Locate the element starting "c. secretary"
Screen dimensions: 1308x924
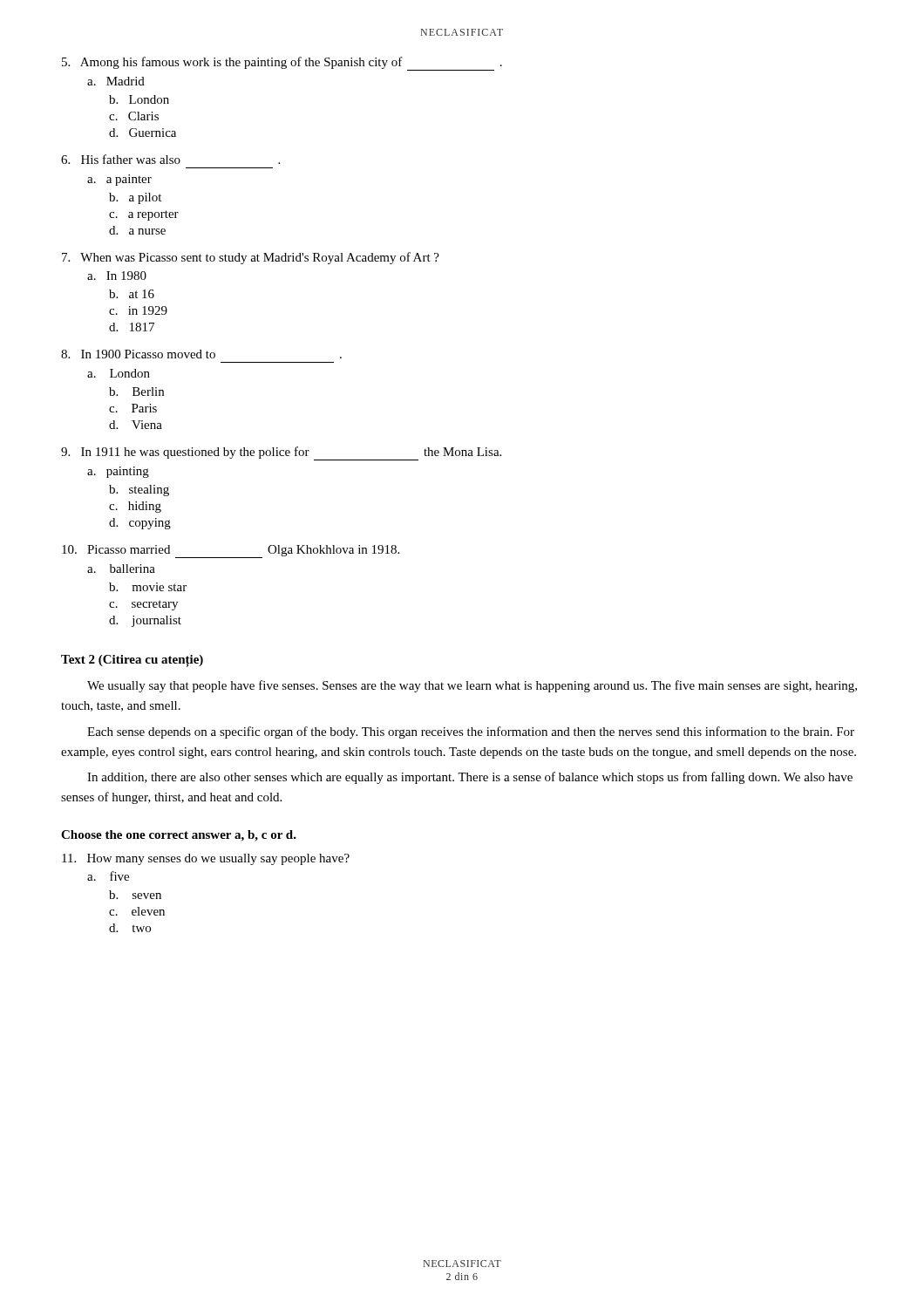pyautogui.click(x=144, y=603)
